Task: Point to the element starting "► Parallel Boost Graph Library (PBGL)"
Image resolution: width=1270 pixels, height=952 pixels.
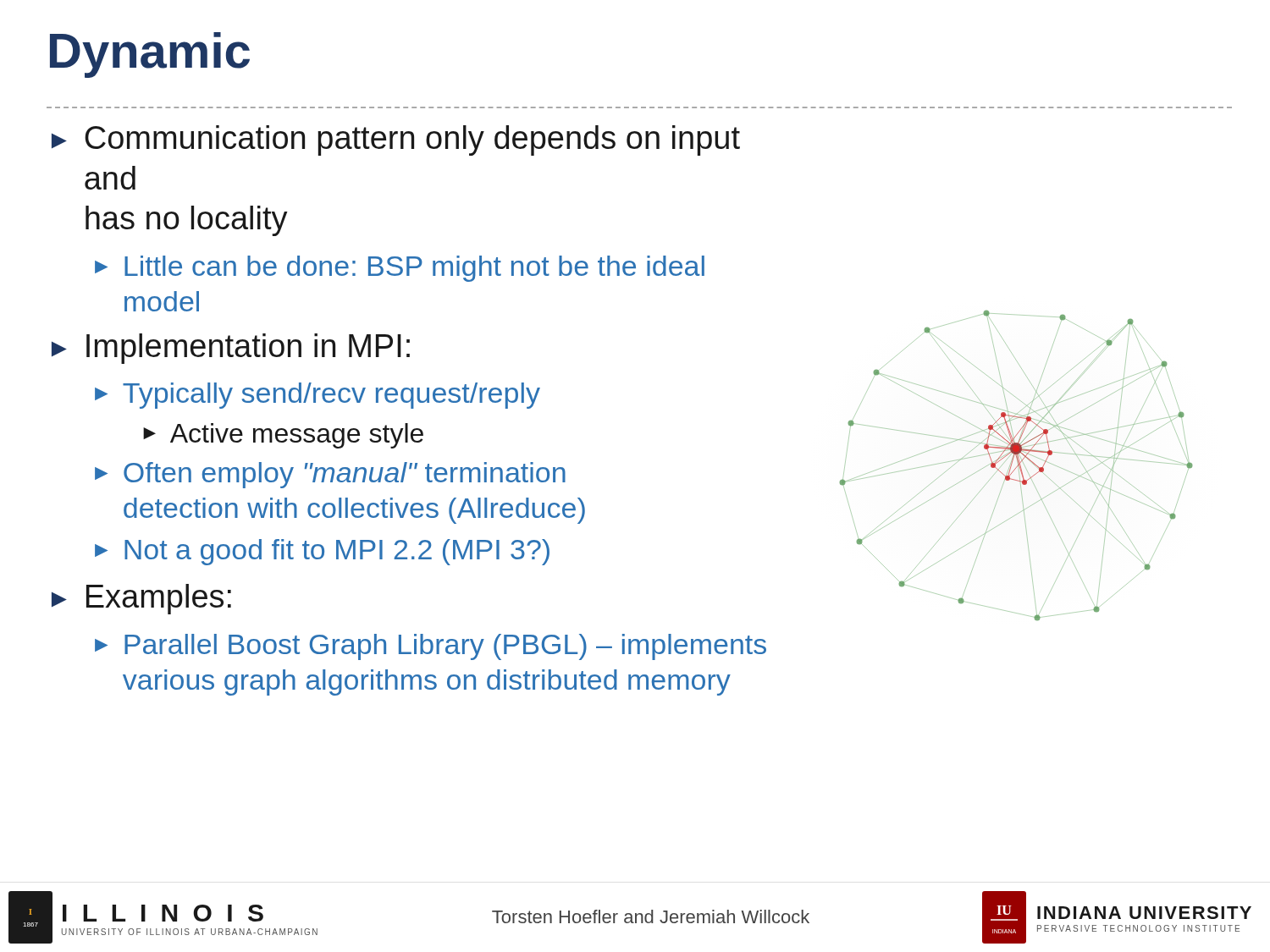Action: (429, 662)
